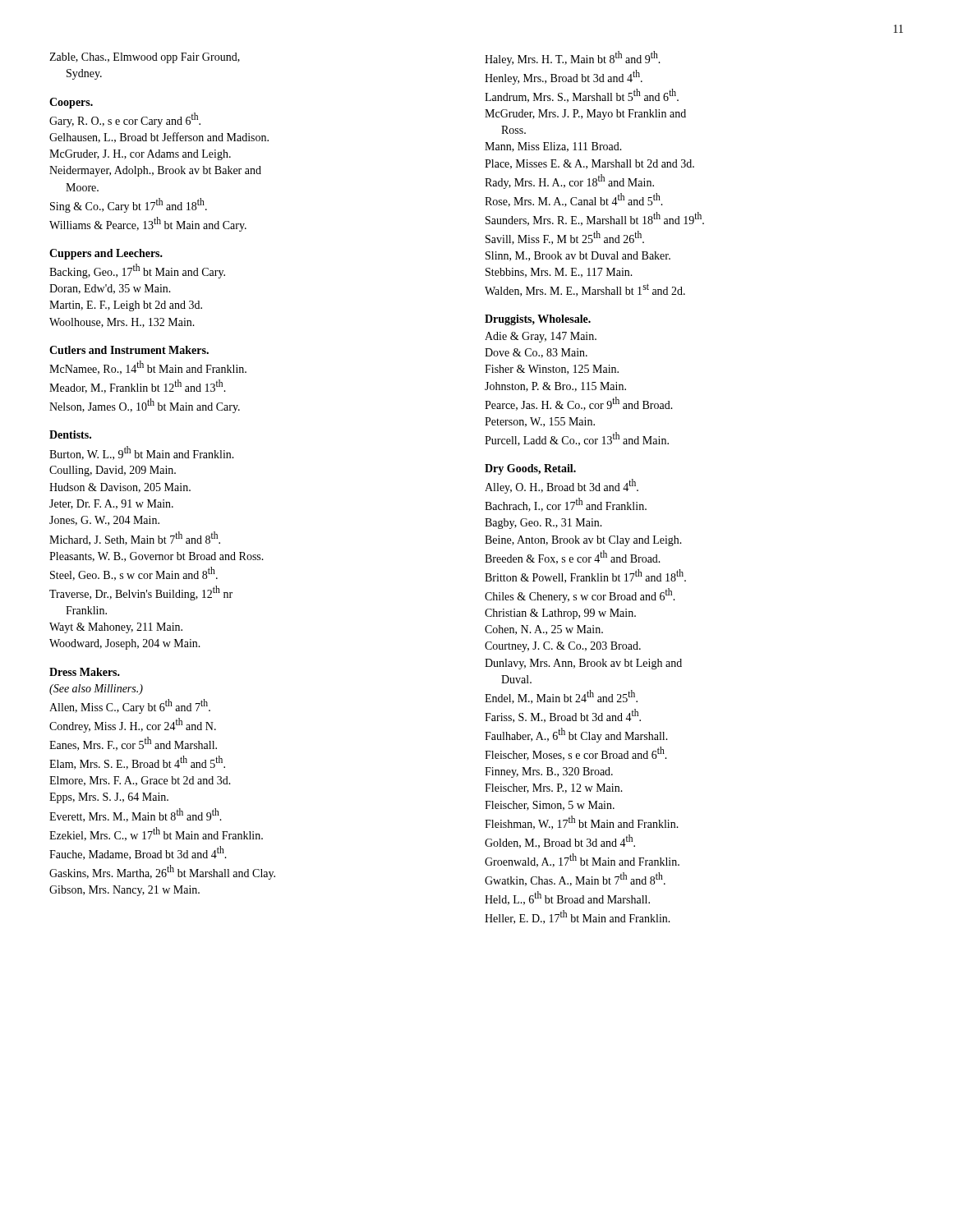Locate the list item that reads "Dunlavy, Mrs. Ann, Brook"
The image size is (953, 1232).
tap(583, 663)
